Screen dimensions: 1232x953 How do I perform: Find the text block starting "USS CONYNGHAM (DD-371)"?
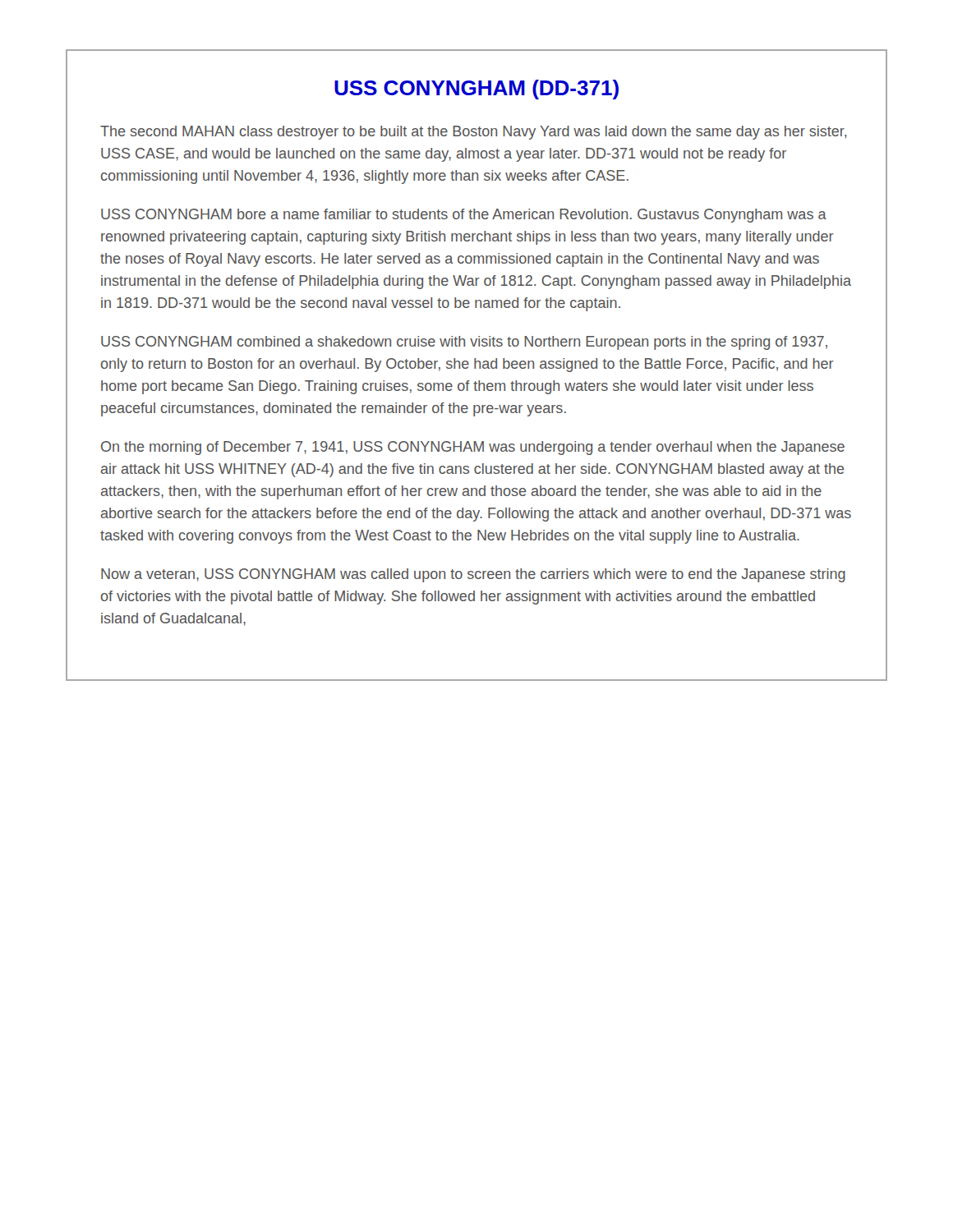(476, 88)
